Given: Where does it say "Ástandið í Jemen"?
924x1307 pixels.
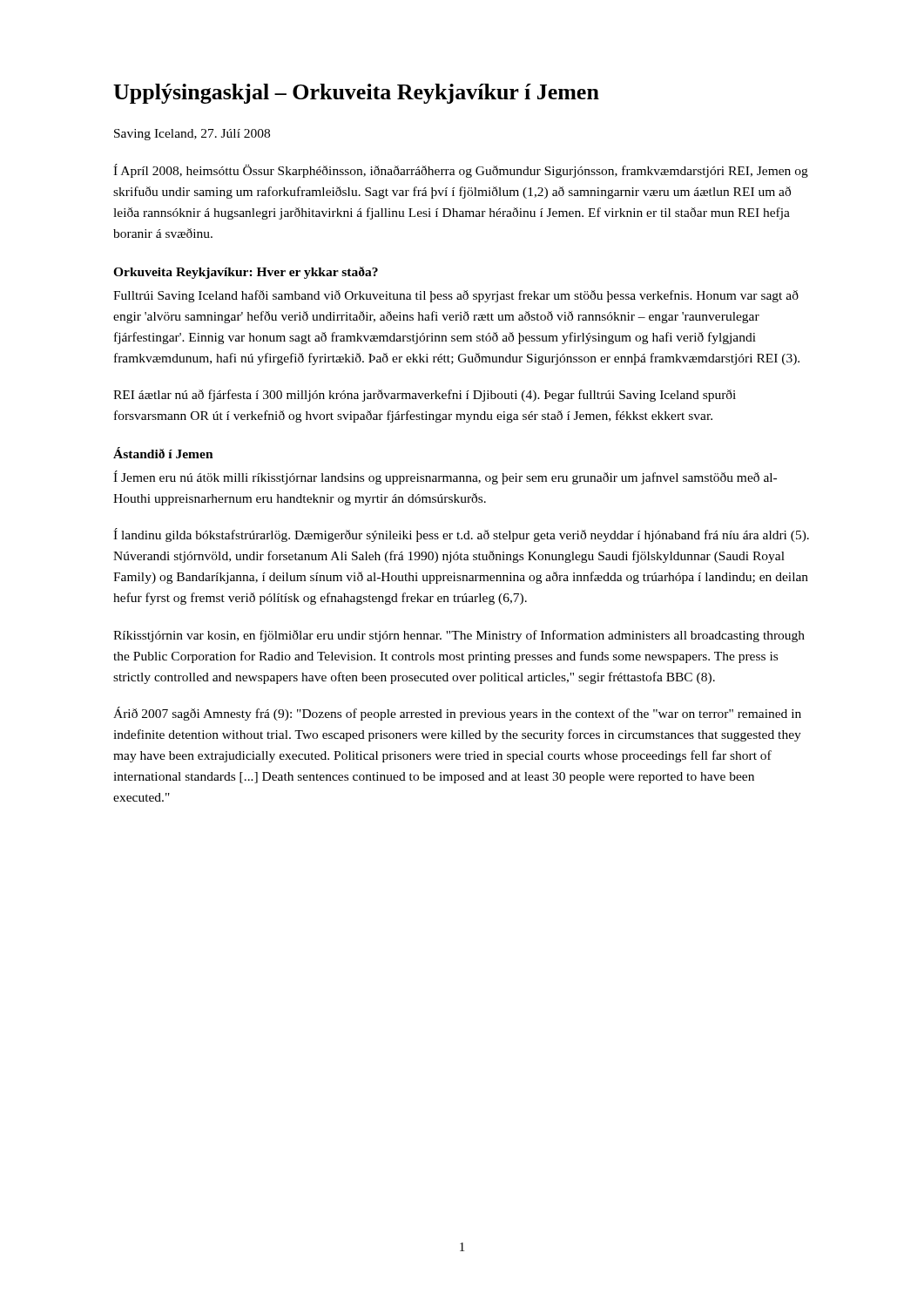Looking at the screenshot, I should (x=163, y=454).
